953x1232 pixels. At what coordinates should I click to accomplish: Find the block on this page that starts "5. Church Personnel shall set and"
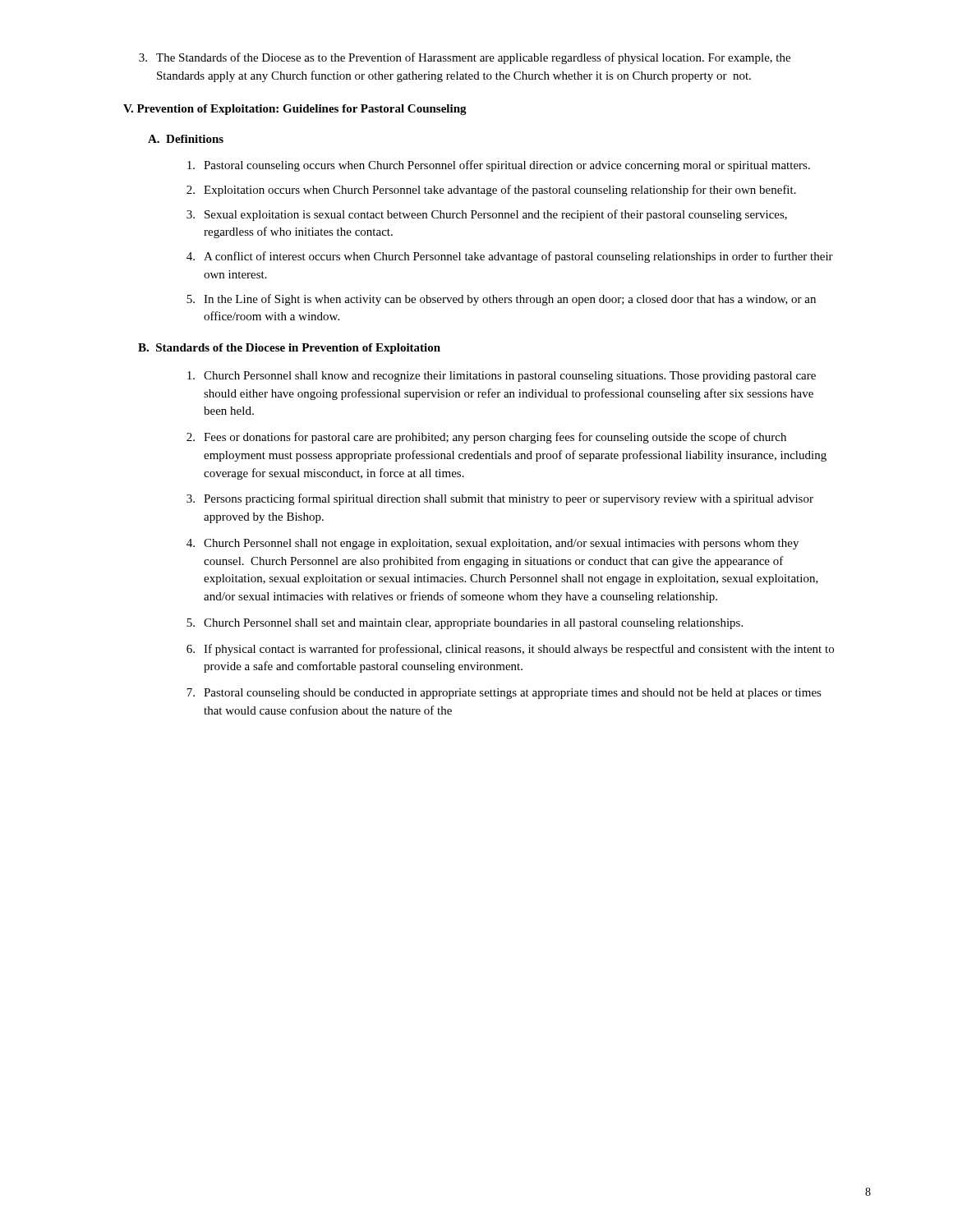(458, 623)
